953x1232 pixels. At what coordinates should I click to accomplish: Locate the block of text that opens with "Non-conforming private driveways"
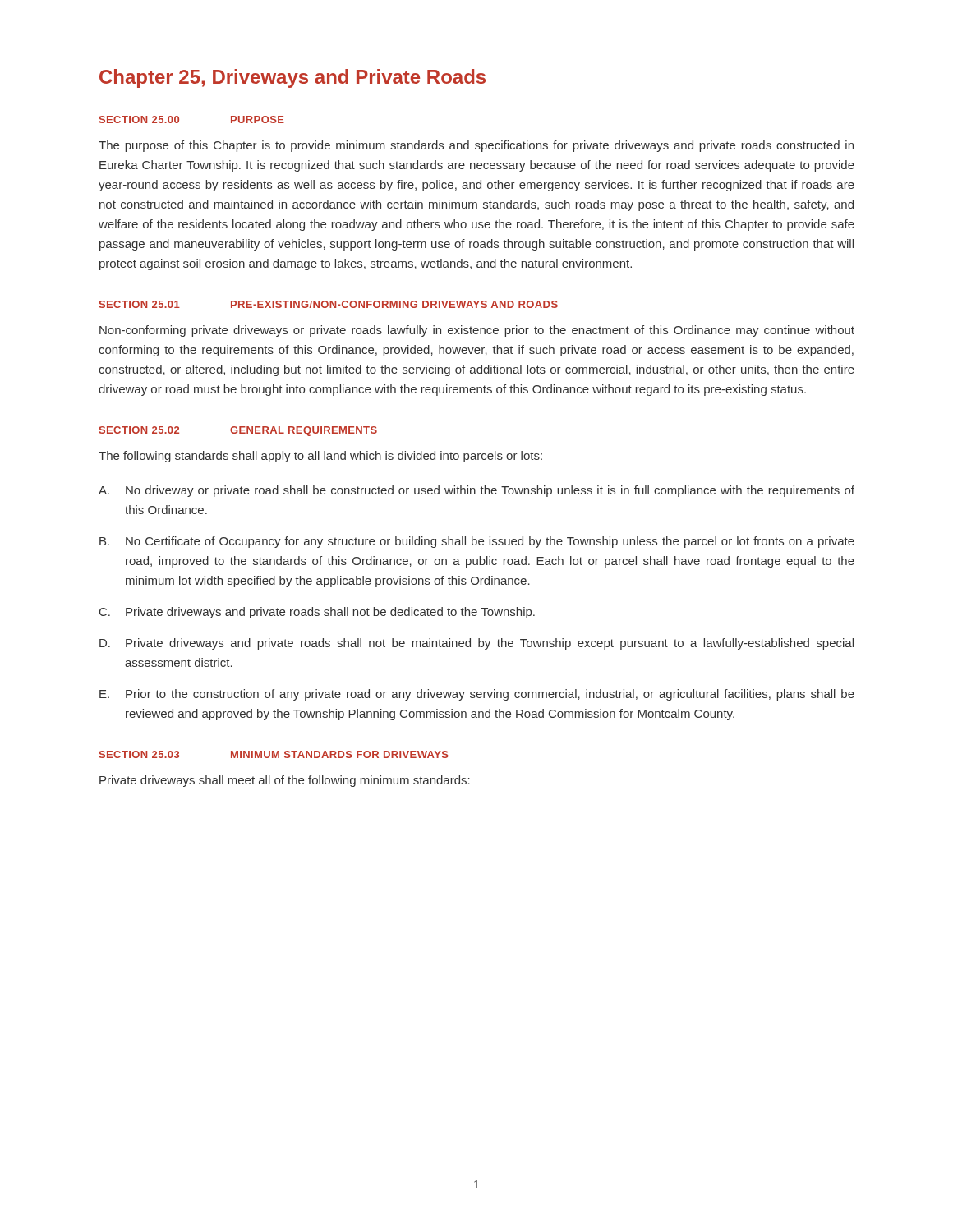[476, 359]
